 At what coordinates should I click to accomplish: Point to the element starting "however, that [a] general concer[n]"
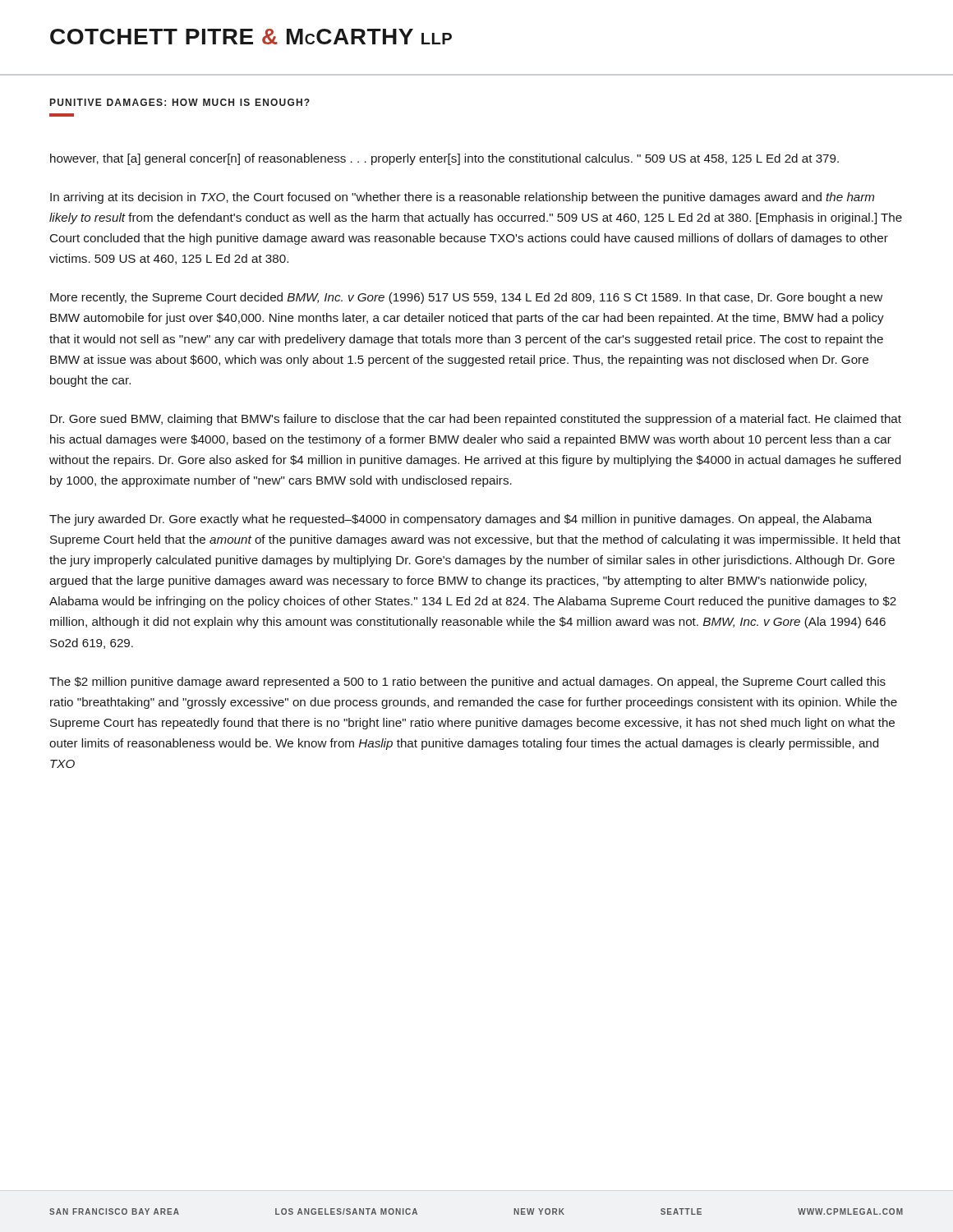coord(445,158)
